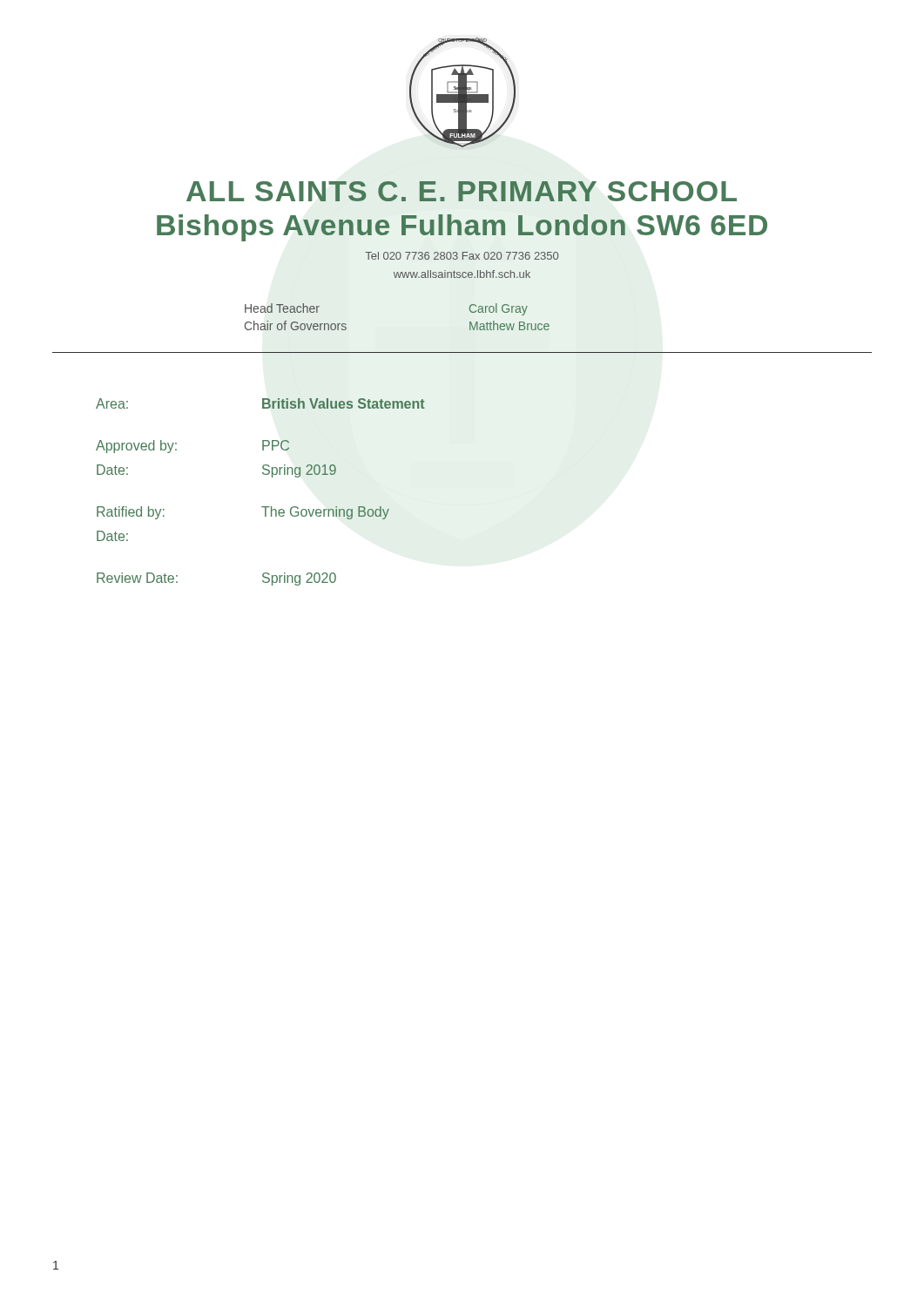The width and height of the screenshot is (924, 1307).
Task: Find the block starting "Date: Spring 2019"
Action: coord(112,471)
